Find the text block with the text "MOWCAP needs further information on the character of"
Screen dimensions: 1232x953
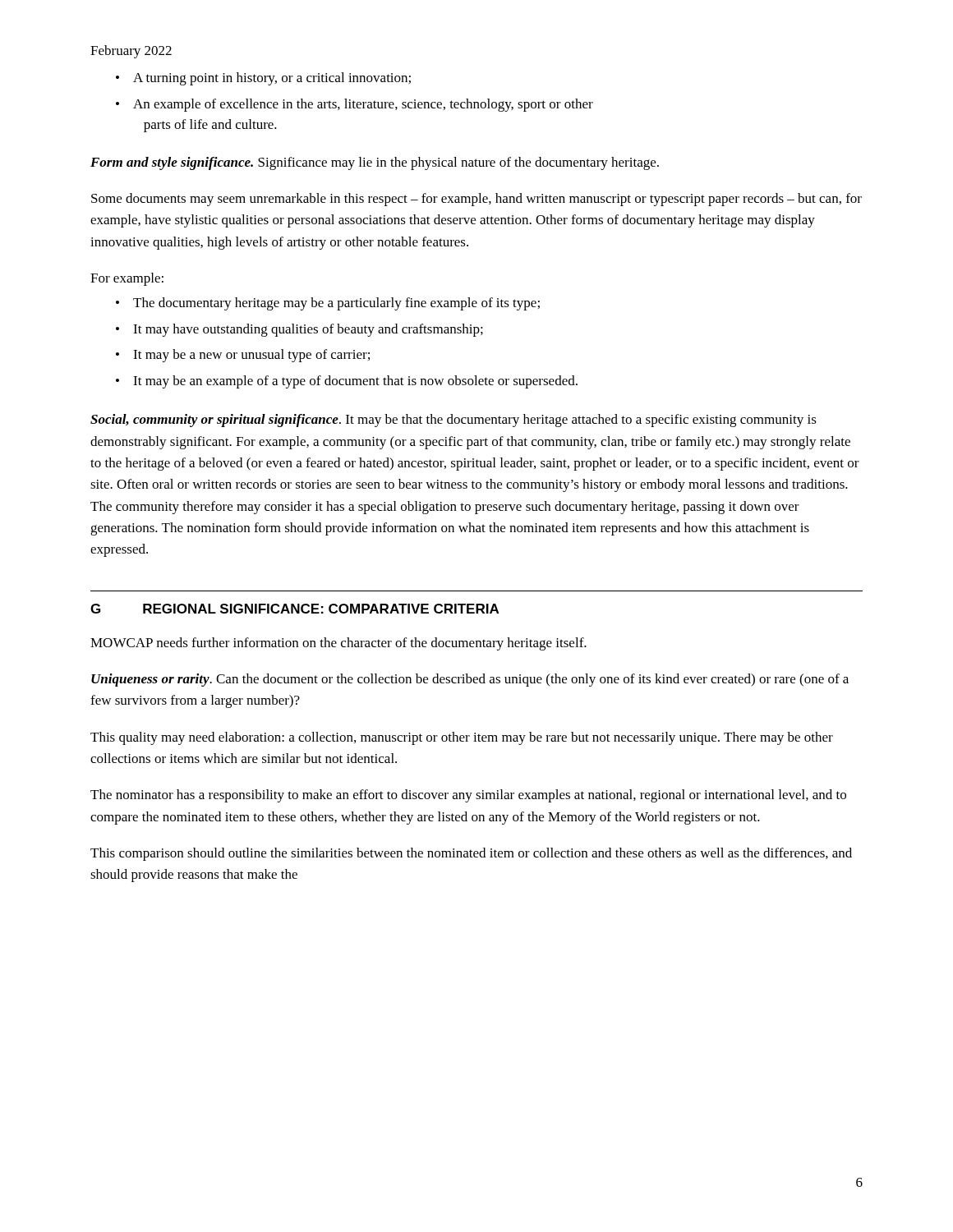476,643
